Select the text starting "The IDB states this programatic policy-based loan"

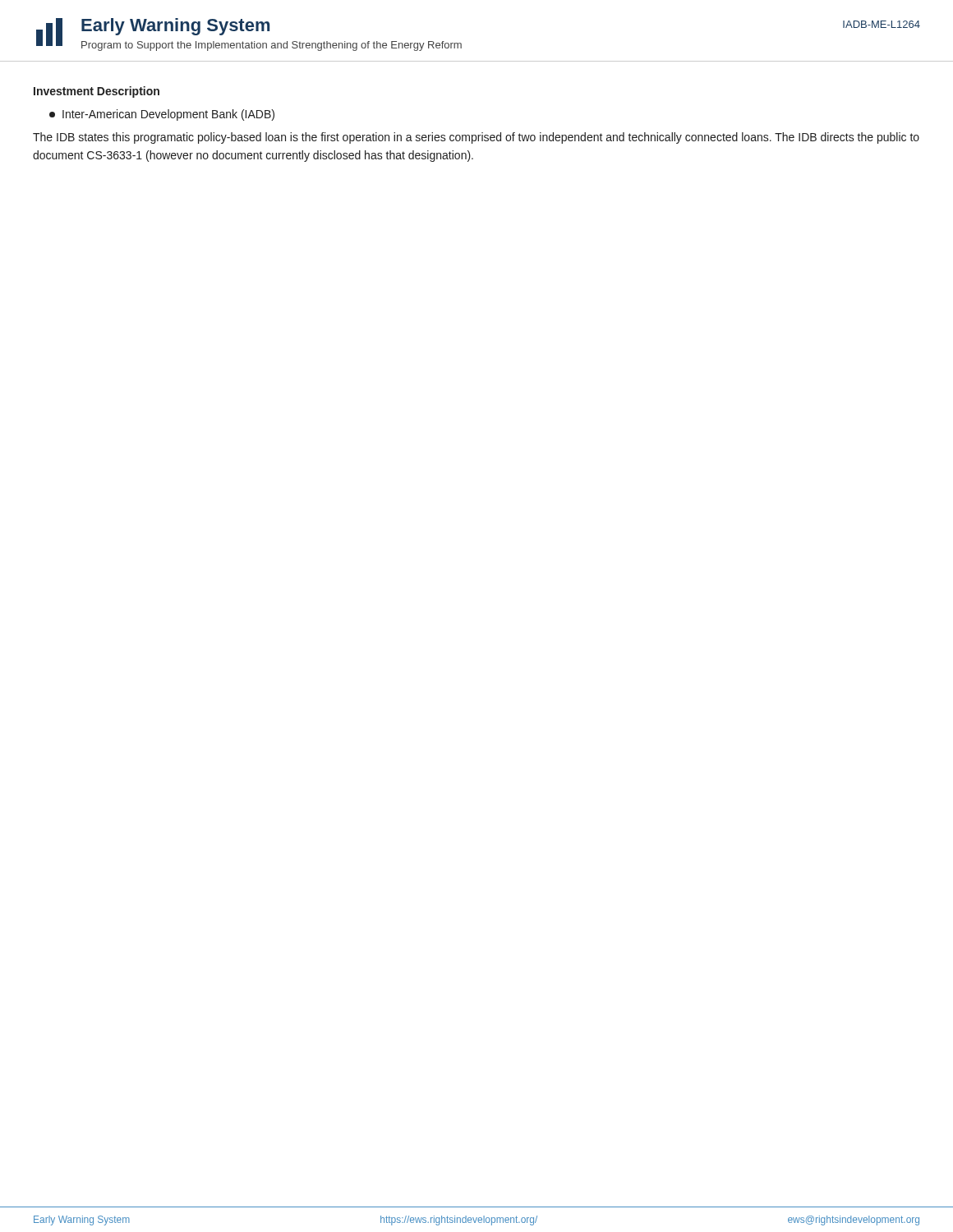[x=476, y=146]
